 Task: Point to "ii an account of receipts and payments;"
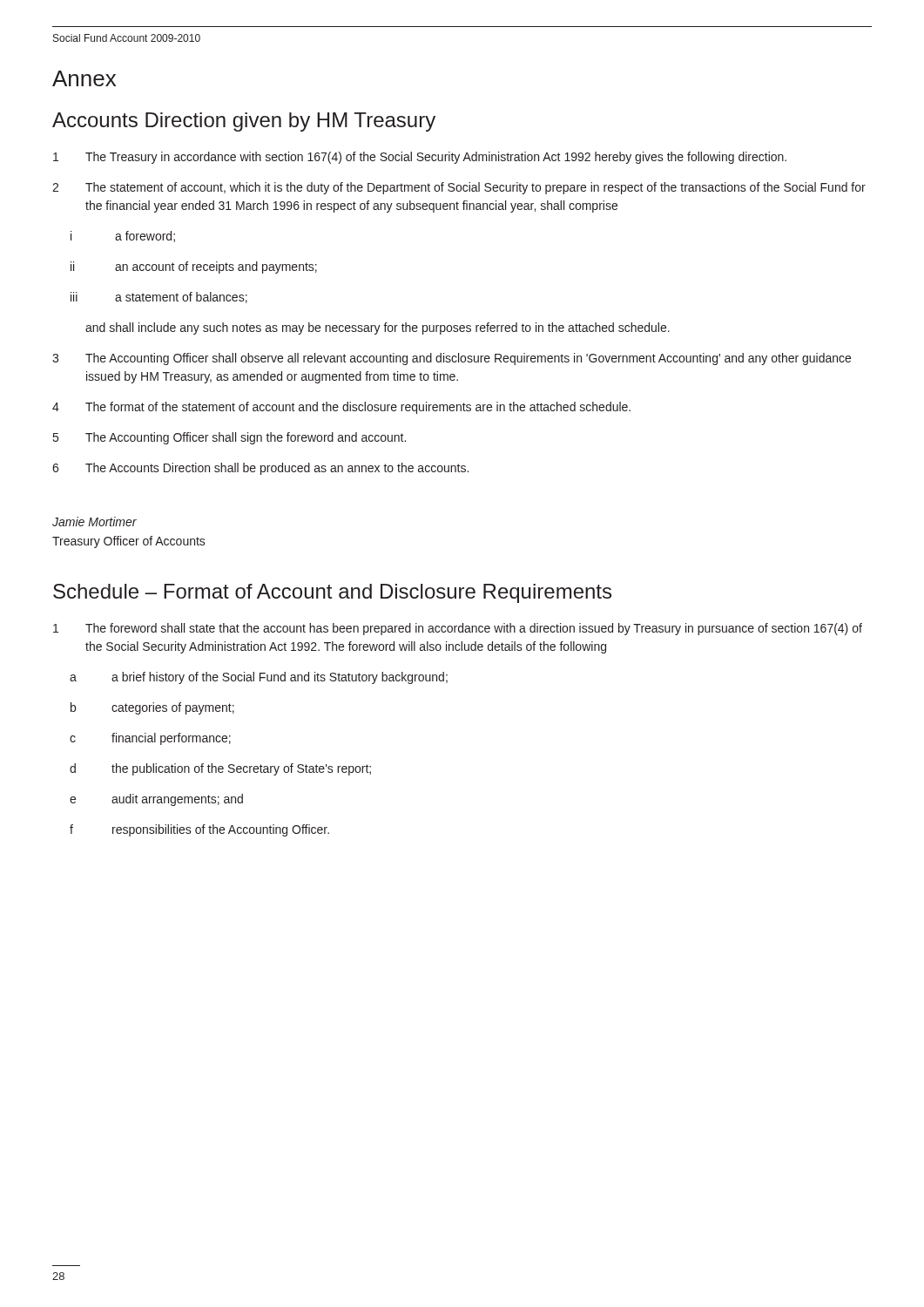(x=194, y=267)
